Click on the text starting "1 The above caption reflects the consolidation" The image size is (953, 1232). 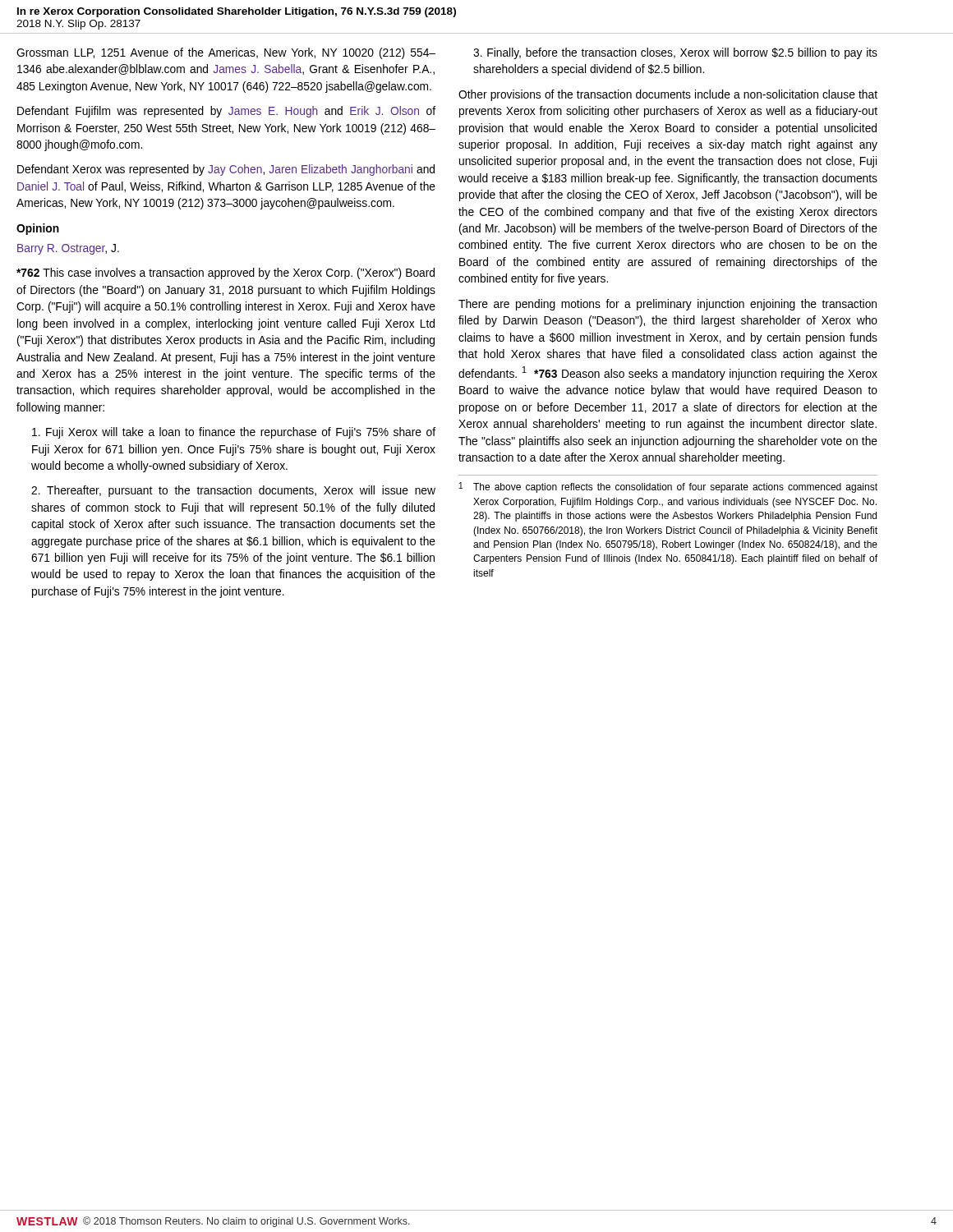pos(668,528)
